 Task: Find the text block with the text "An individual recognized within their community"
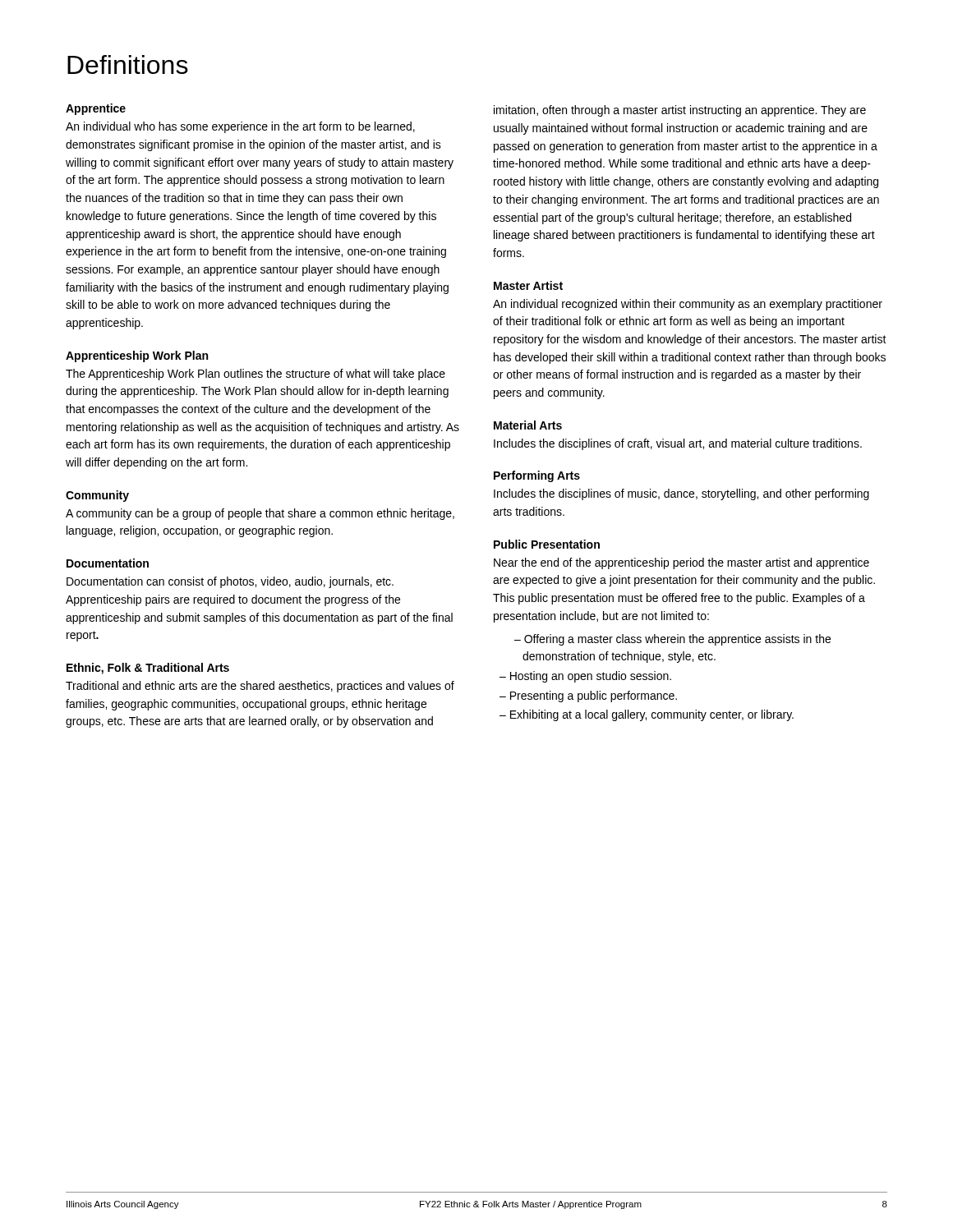[x=690, y=349]
